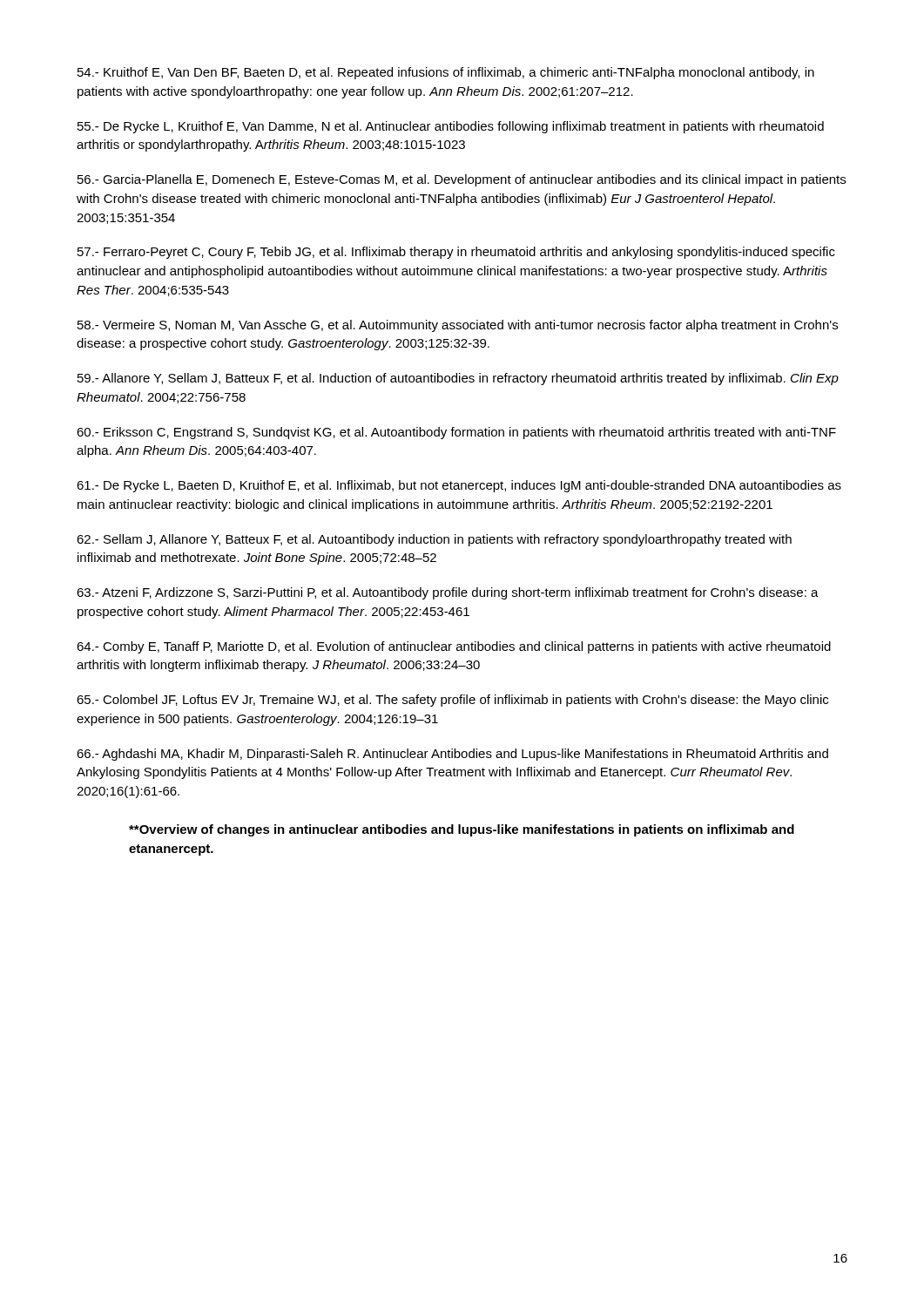Locate the element starting "58.- Vermeire S, Noman M,"
The image size is (924, 1307).
(x=462, y=334)
